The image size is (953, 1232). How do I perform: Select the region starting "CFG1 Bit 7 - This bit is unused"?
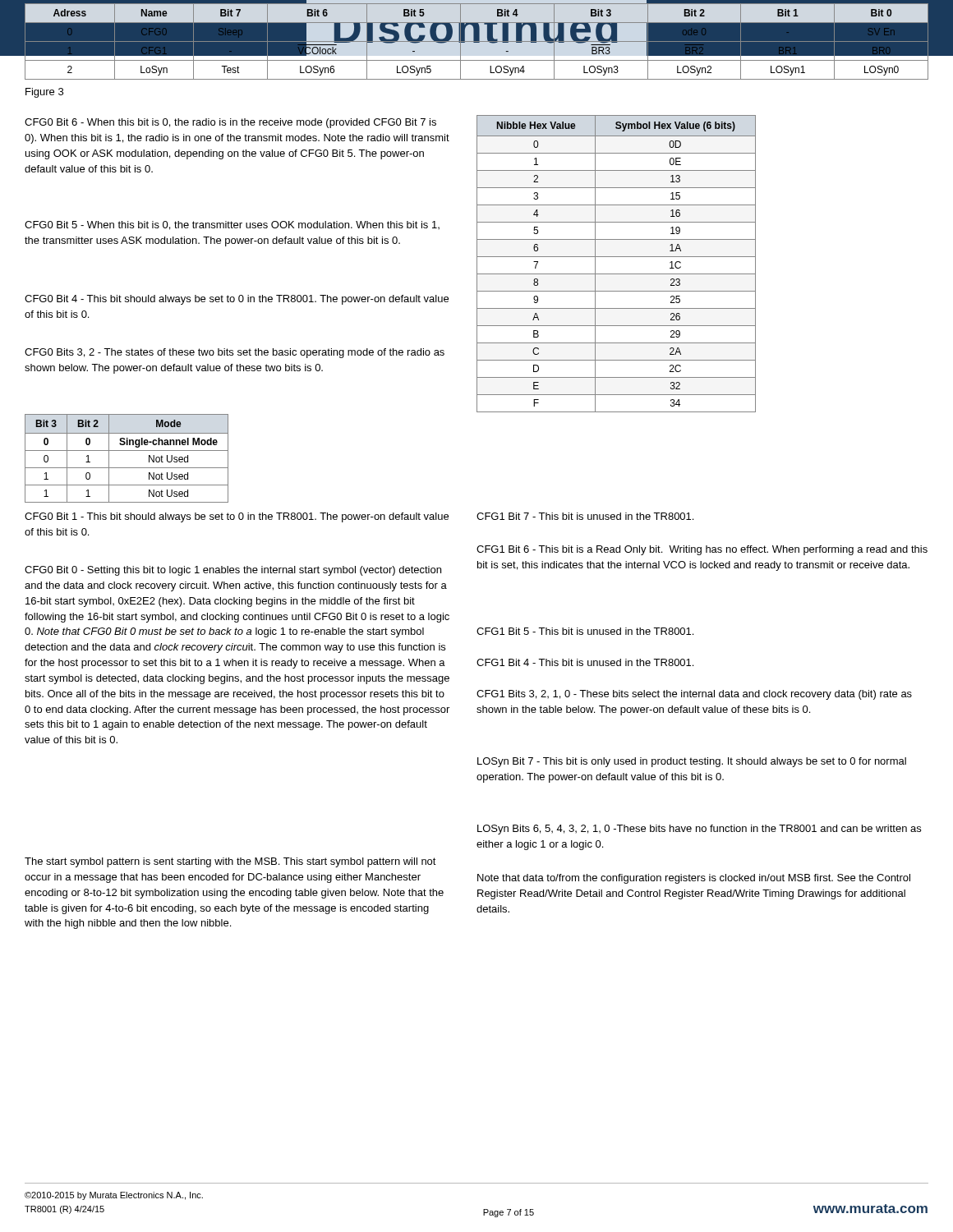pos(586,516)
